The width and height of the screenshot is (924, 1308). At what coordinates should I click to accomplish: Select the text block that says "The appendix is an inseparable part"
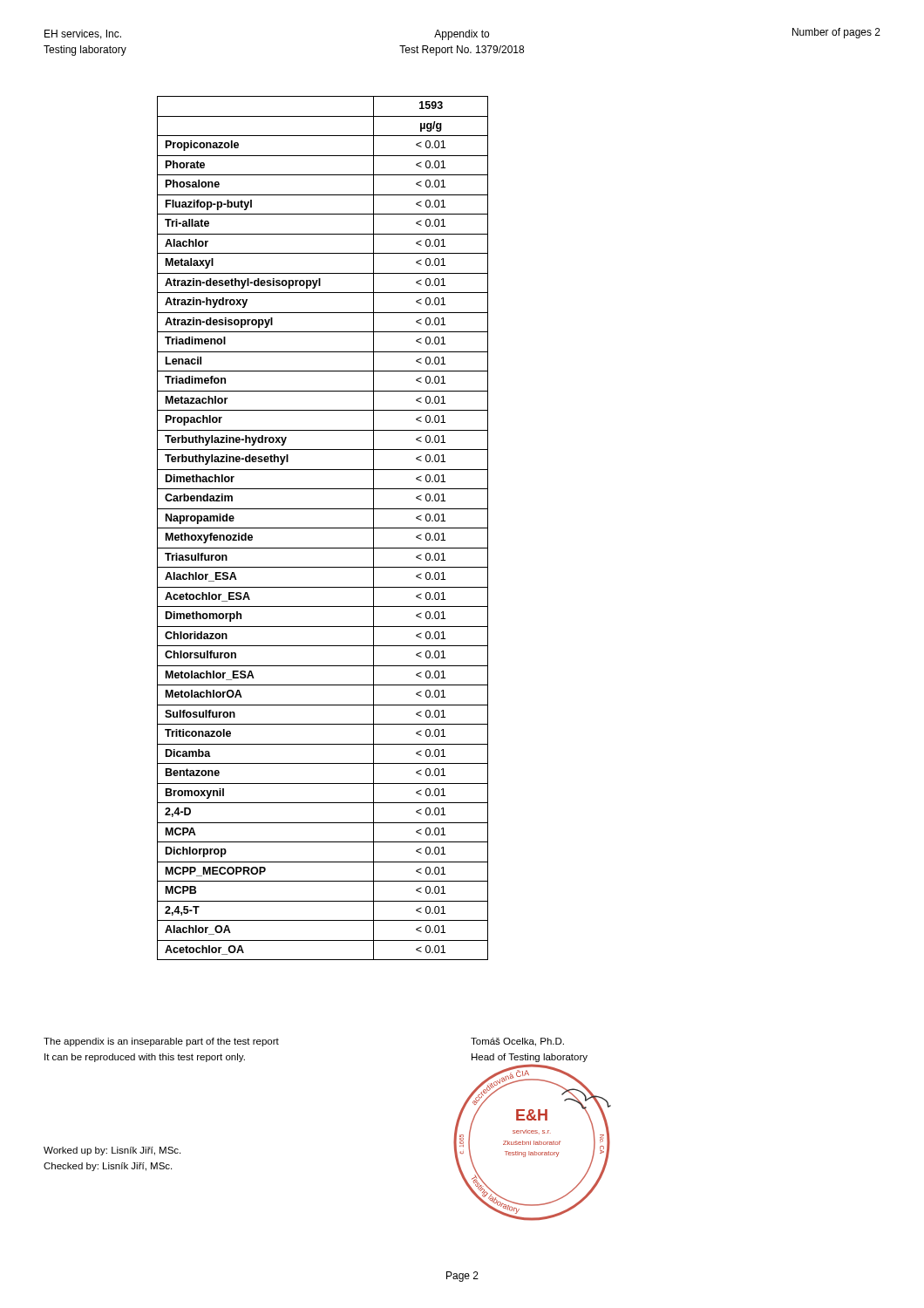coord(161,1049)
